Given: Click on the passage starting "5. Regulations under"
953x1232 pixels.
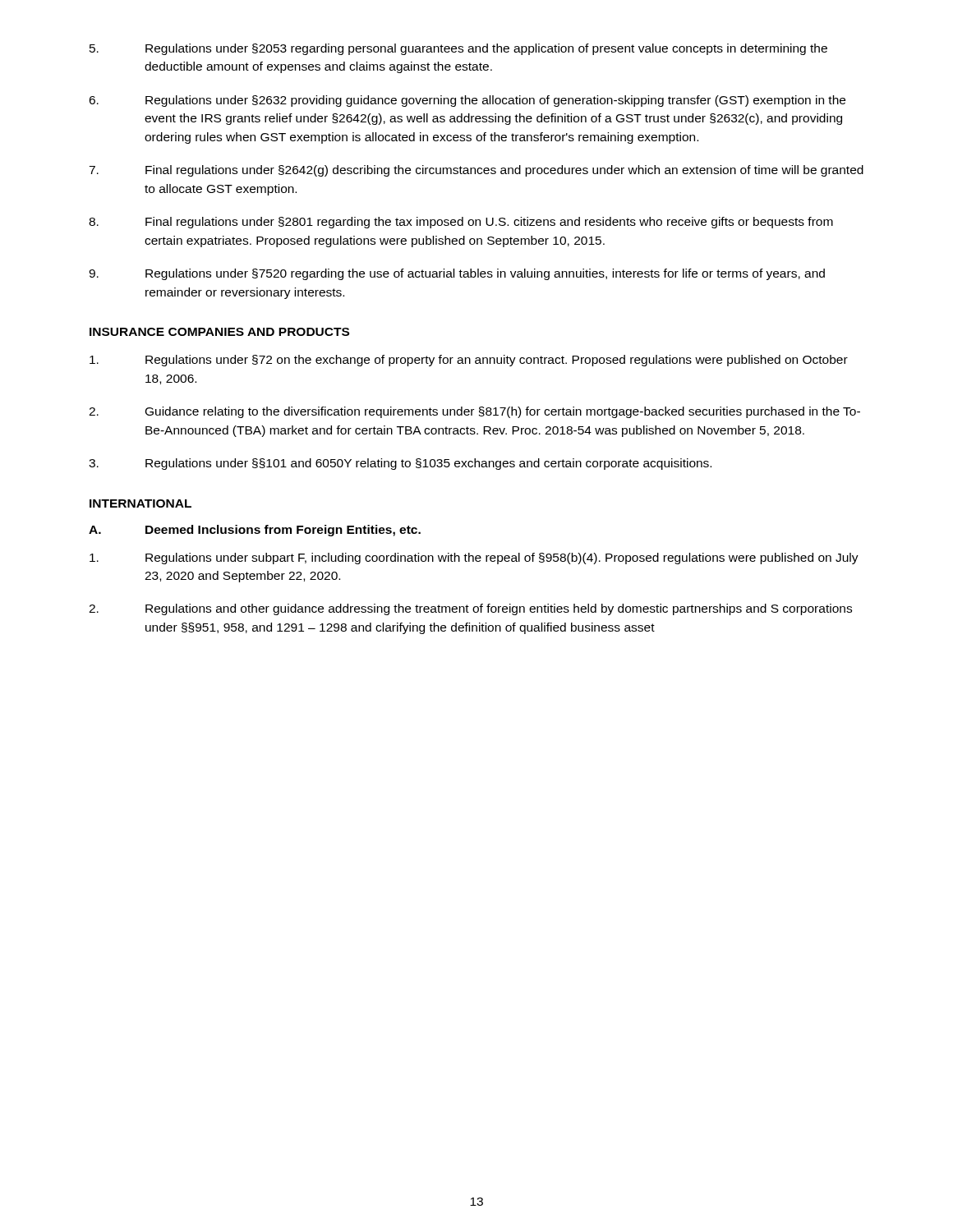Looking at the screenshot, I should tap(476, 58).
